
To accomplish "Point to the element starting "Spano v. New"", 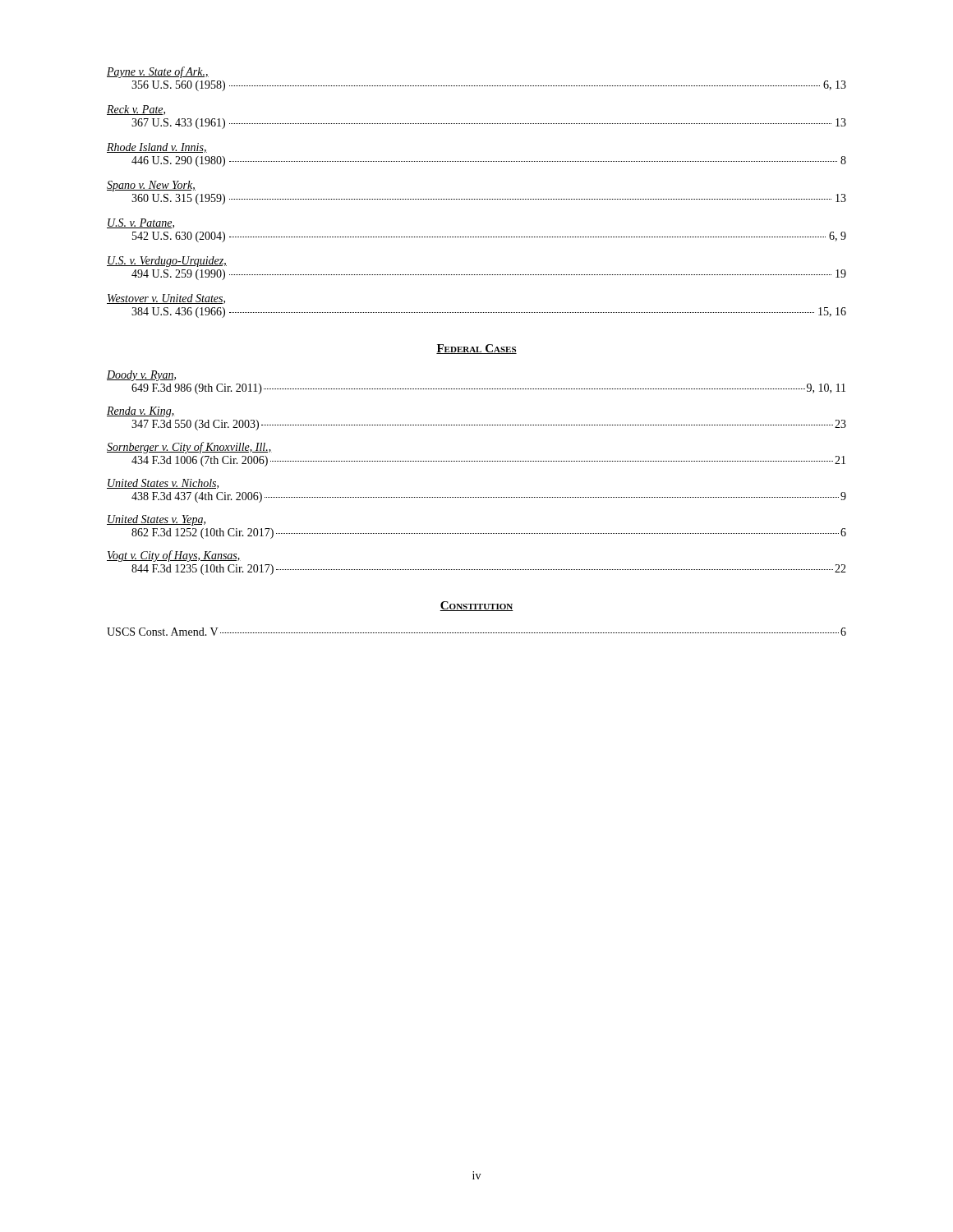I will pyautogui.click(x=476, y=192).
